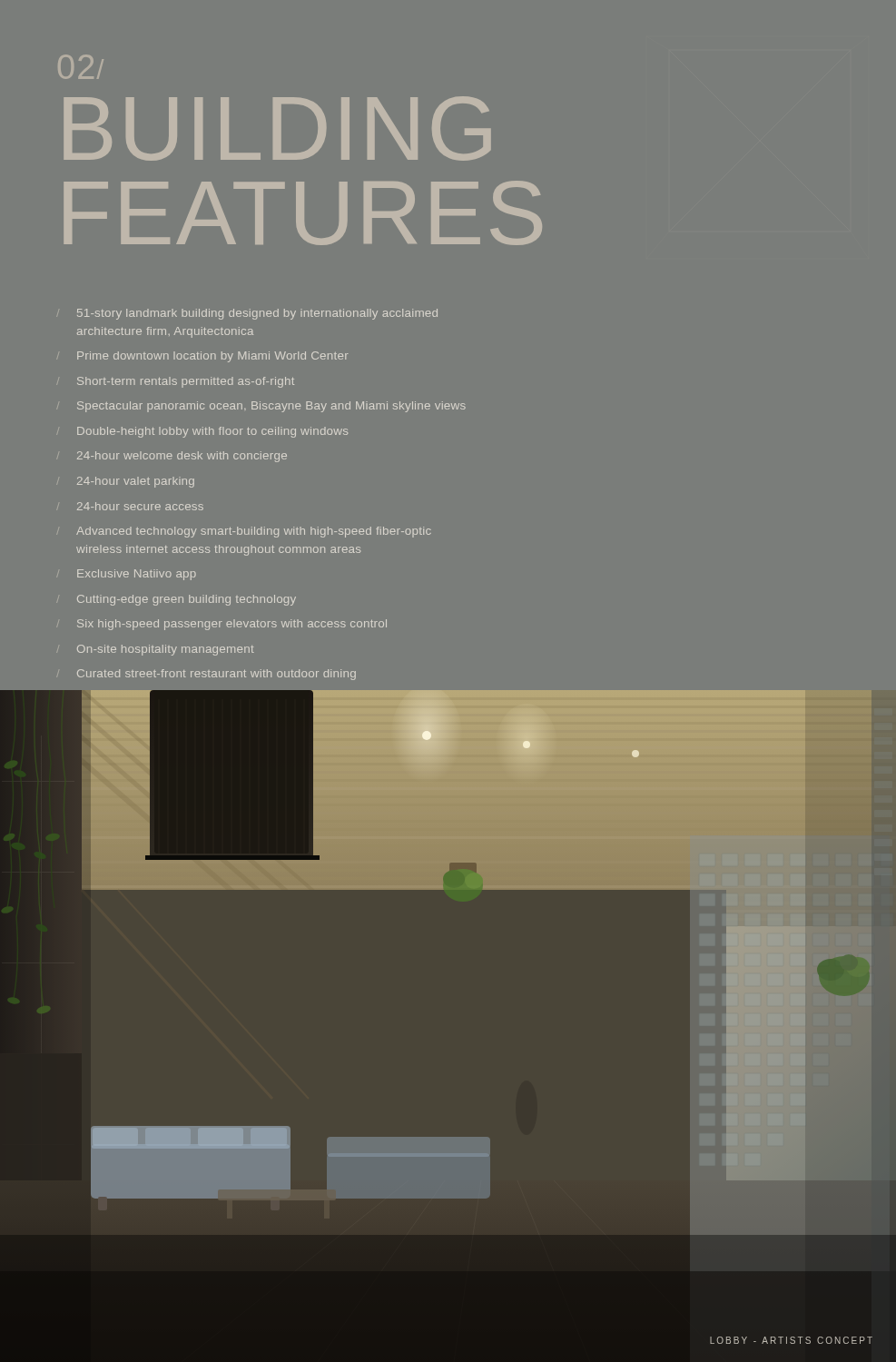Where is the passage that starts "/ Prime downtown location"?

(x=265, y=356)
